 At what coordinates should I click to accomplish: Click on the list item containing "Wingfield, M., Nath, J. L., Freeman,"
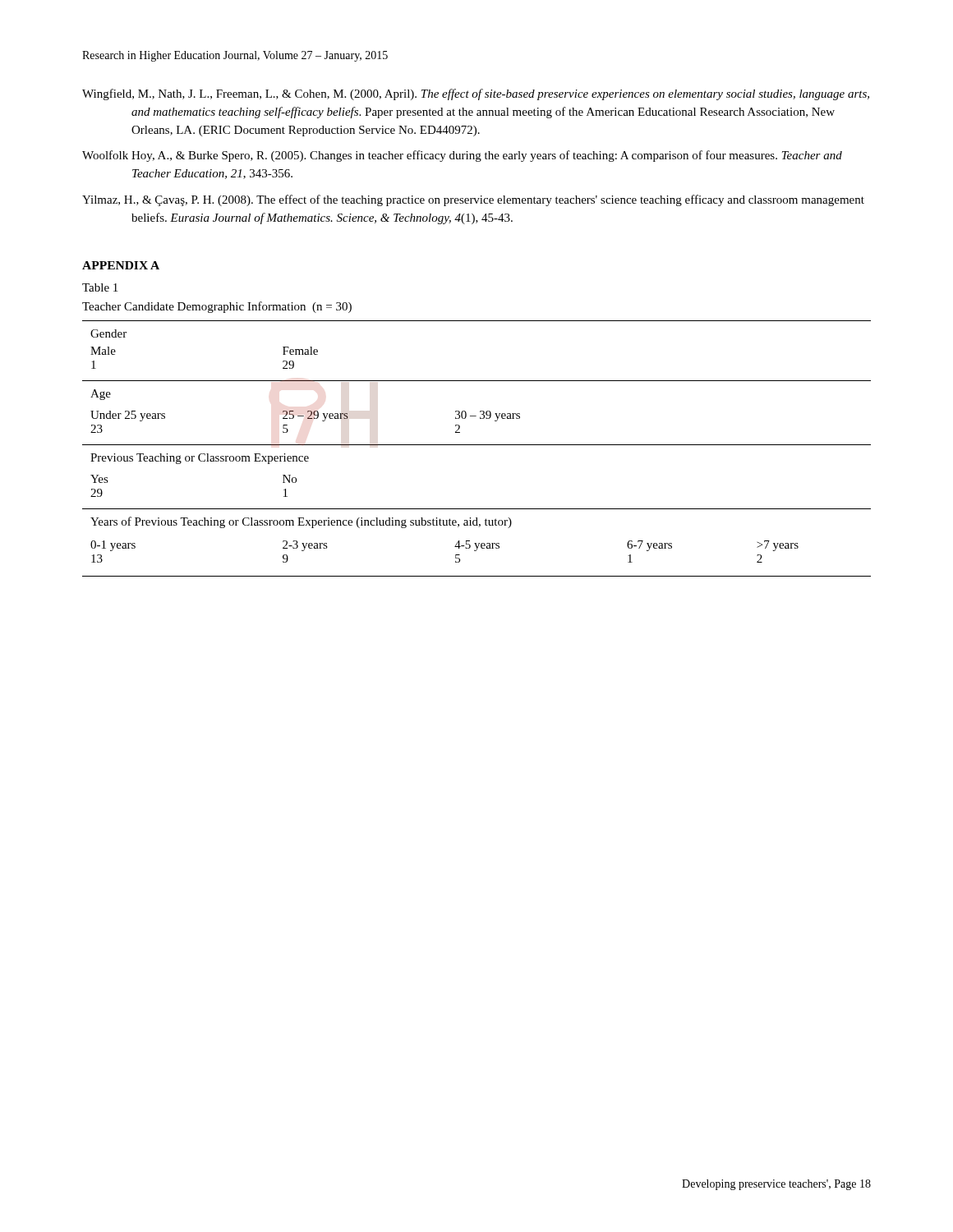(x=476, y=111)
